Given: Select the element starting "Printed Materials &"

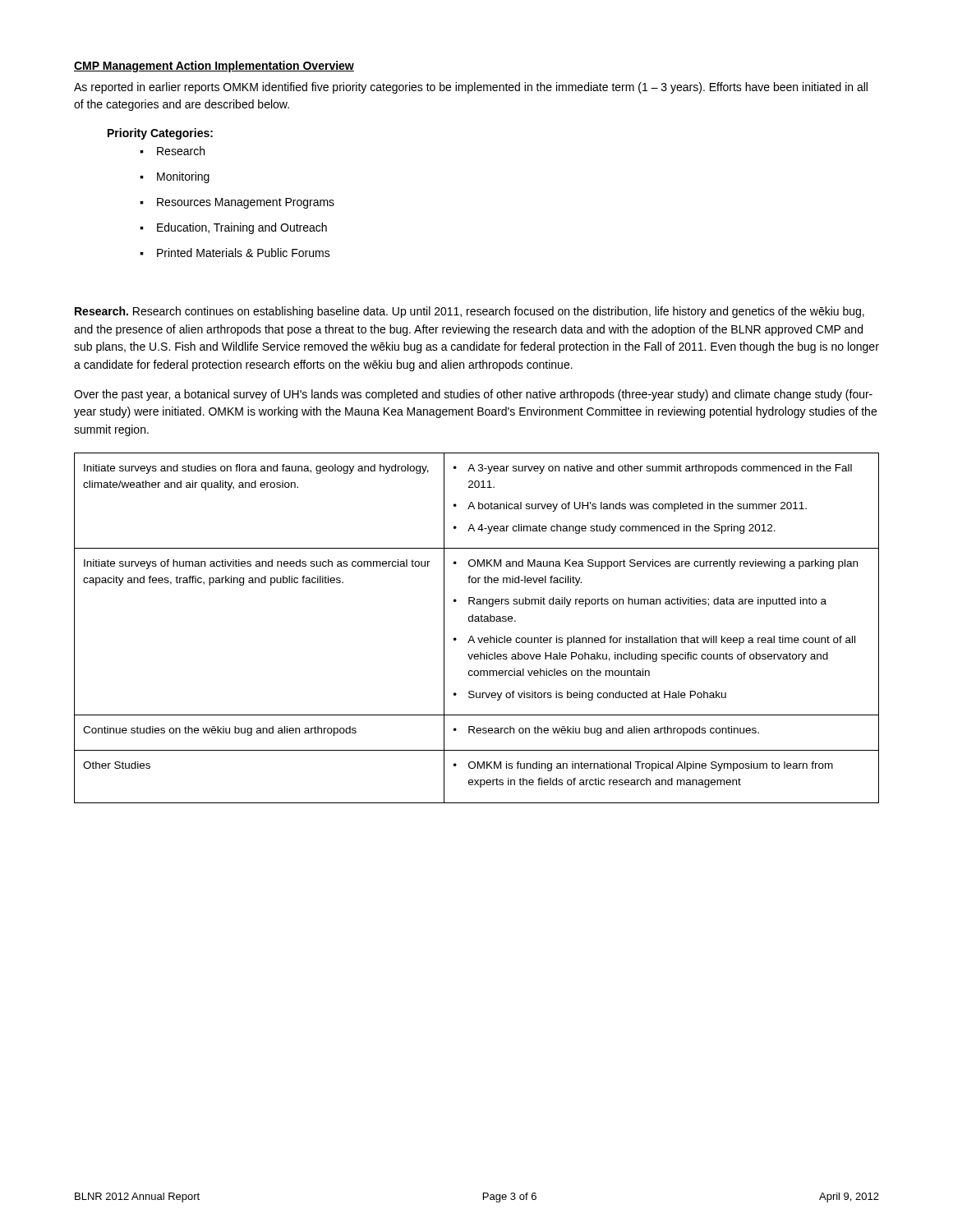Looking at the screenshot, I should click(235, 253).
